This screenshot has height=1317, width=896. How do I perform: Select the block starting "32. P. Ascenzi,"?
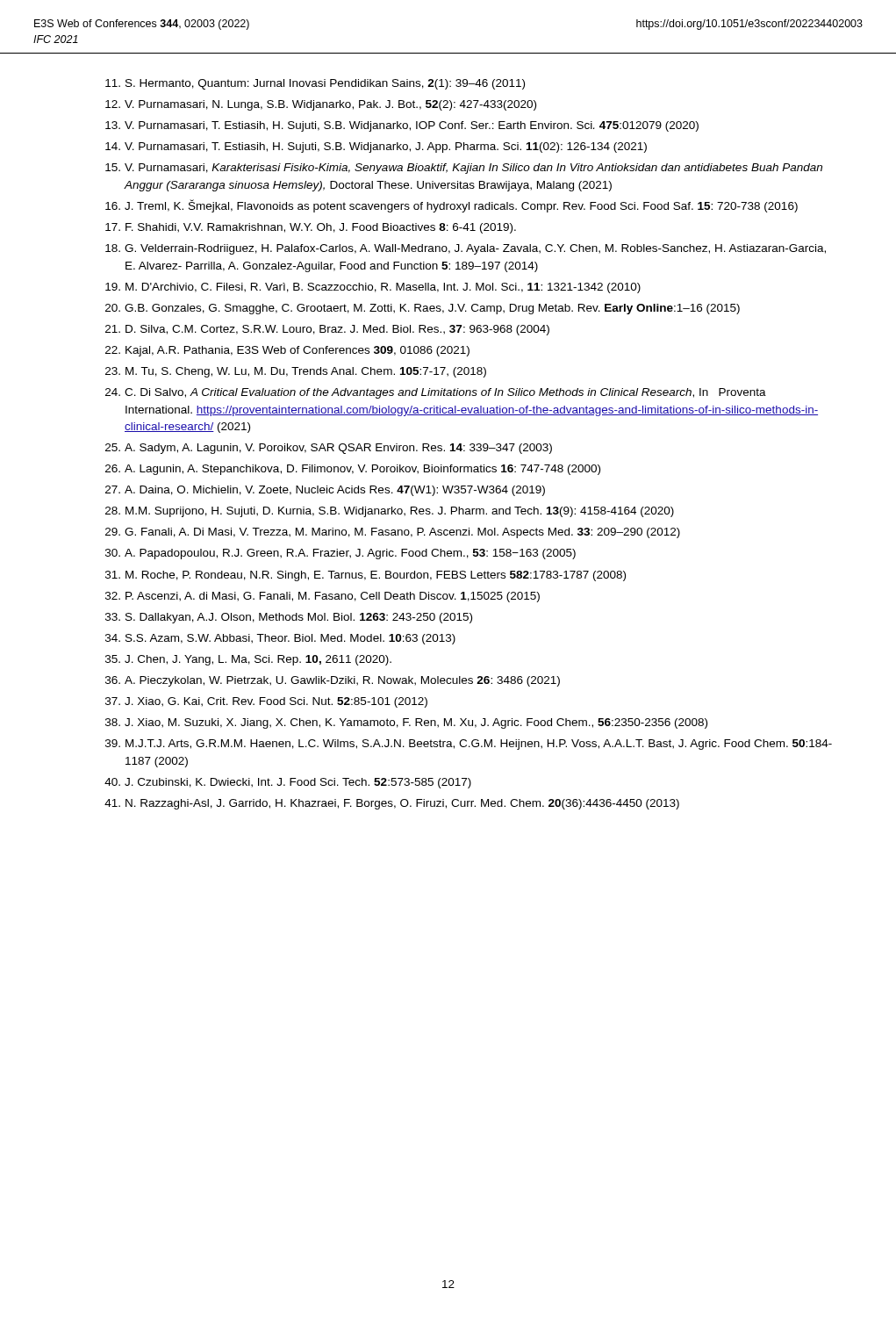(x=461, y=596)
